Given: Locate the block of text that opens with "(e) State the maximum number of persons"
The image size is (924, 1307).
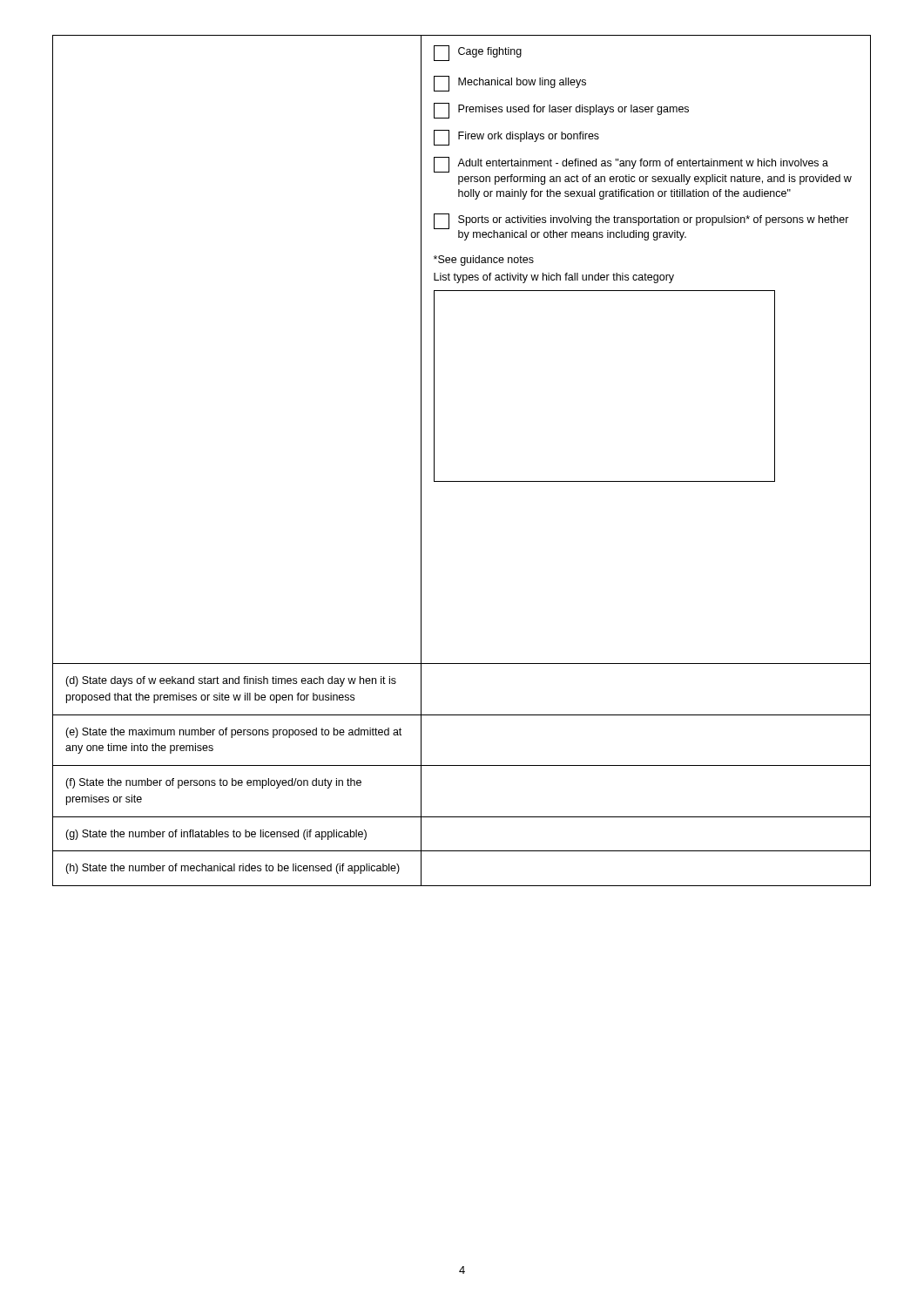Looking at the screenshot, I should pos(234,740).
